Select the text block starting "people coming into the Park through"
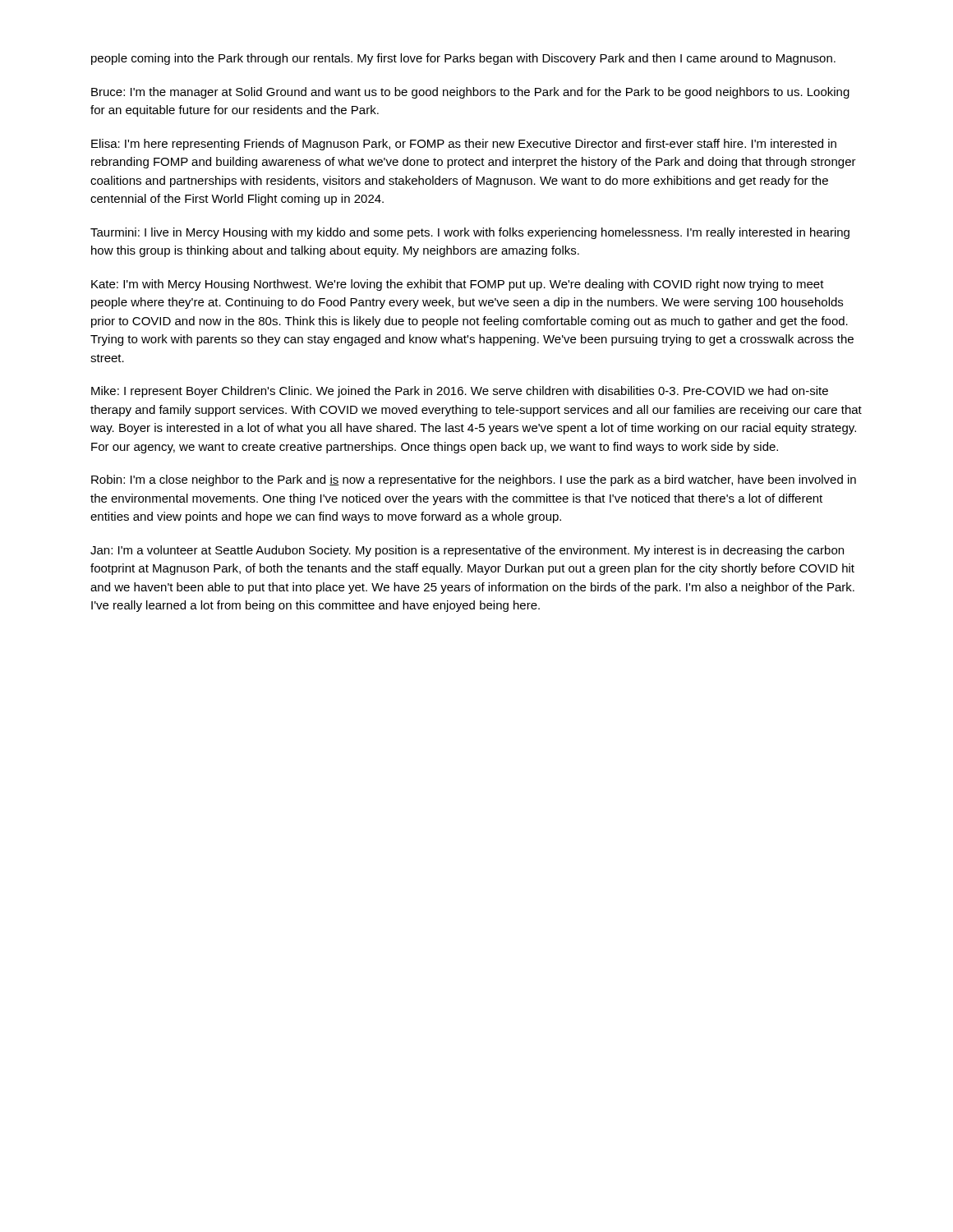Image resolution: width=953 pixels, height=1232 pixels. click(463, 58)
